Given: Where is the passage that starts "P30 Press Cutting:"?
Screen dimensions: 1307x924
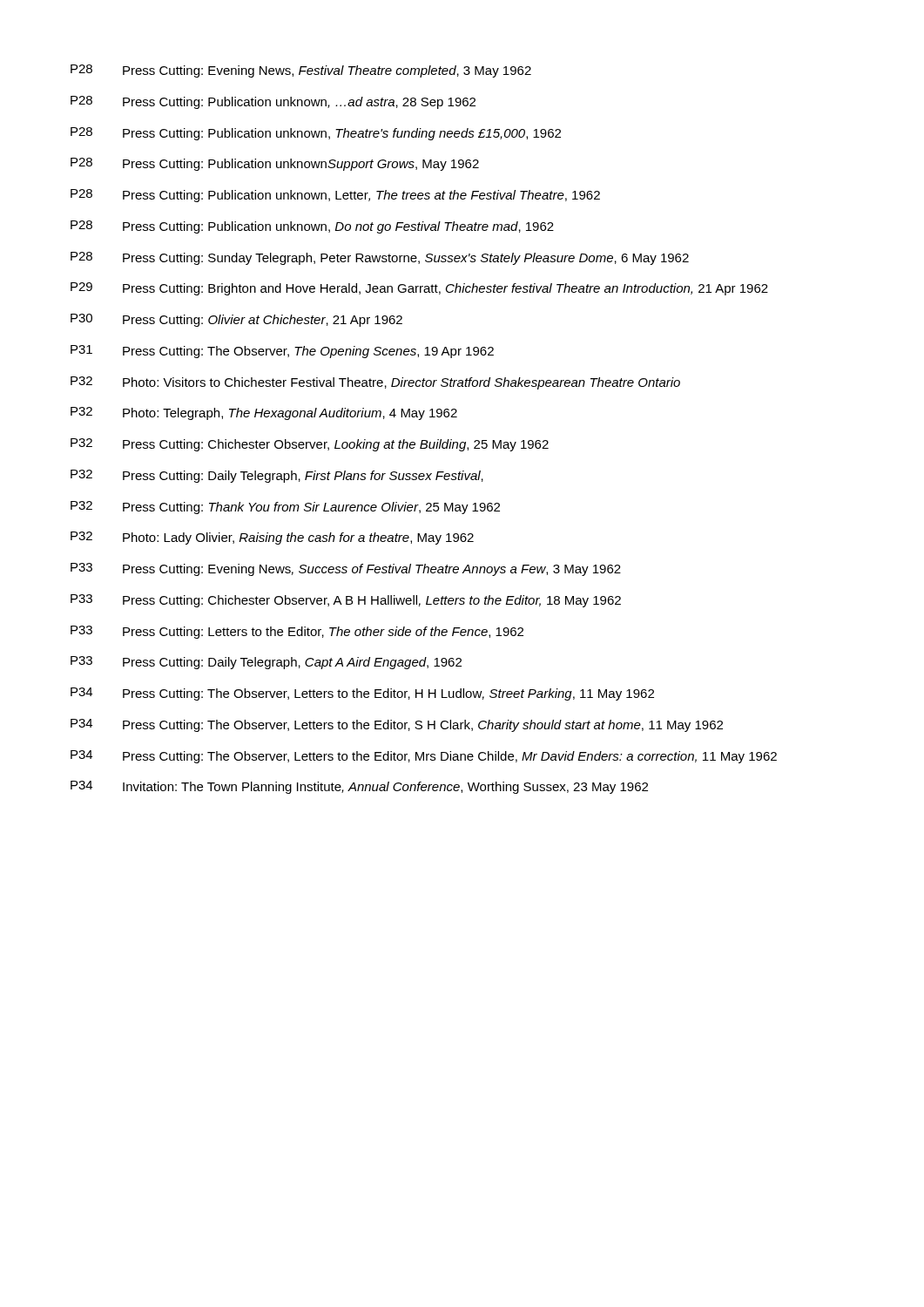Looking at the screenshot, I should (236, 320).
